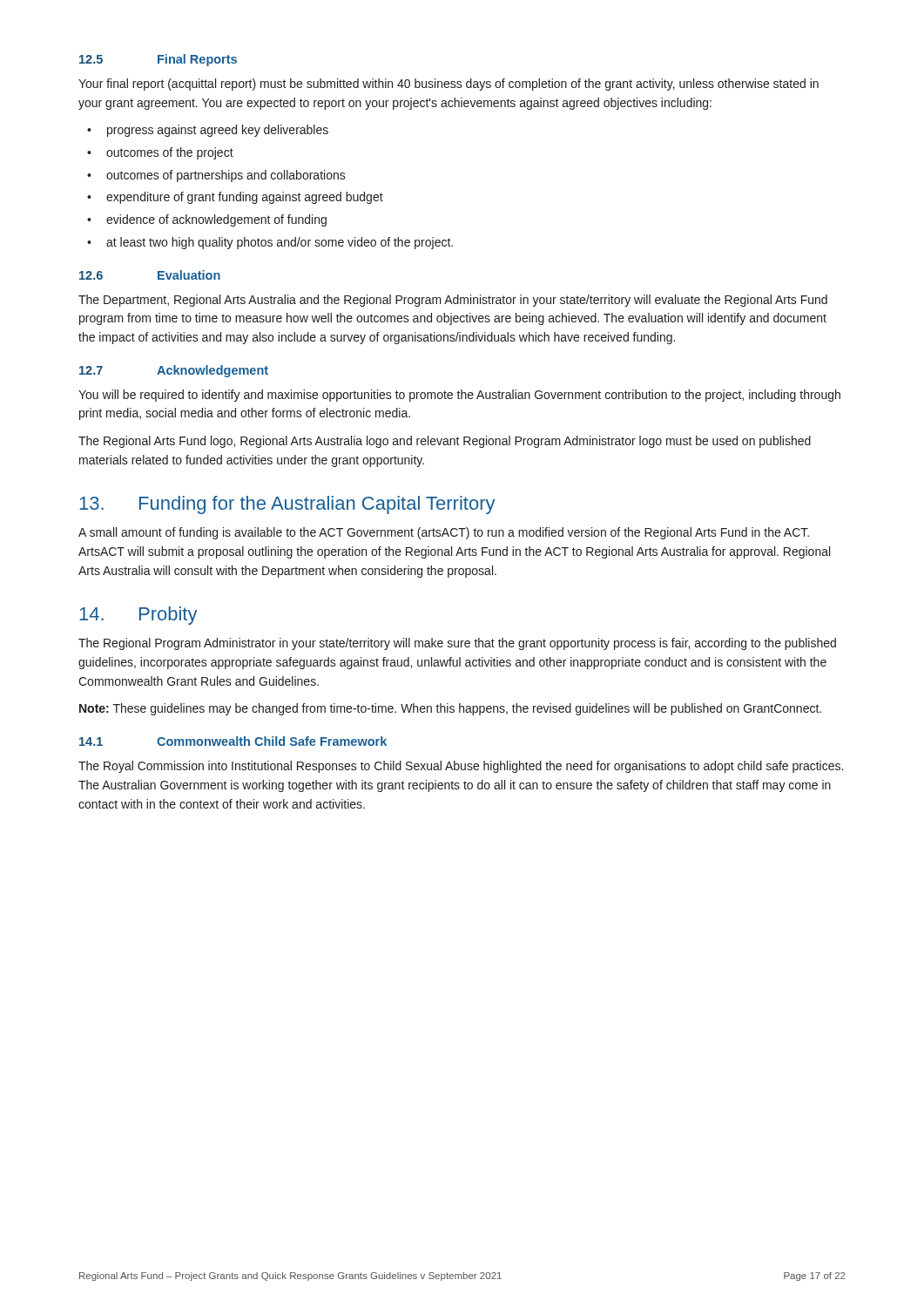The width and height of the screenshot is (924, 1307).
Task: Find the section header that says "12.7 Acknowledgement"
Action: click(x=173, y=370)
